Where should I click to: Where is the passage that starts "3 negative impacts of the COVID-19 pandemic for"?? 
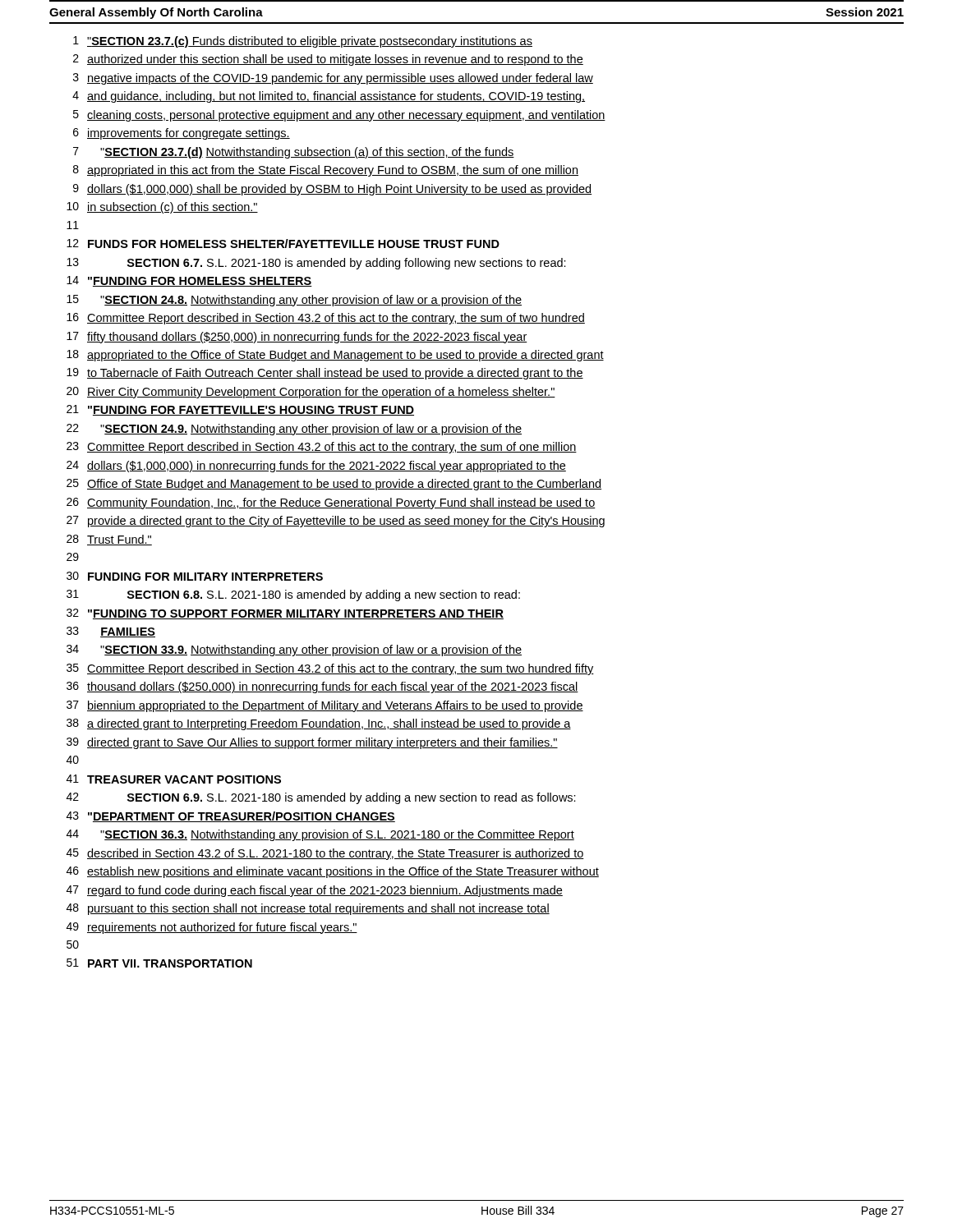(476, 78)
